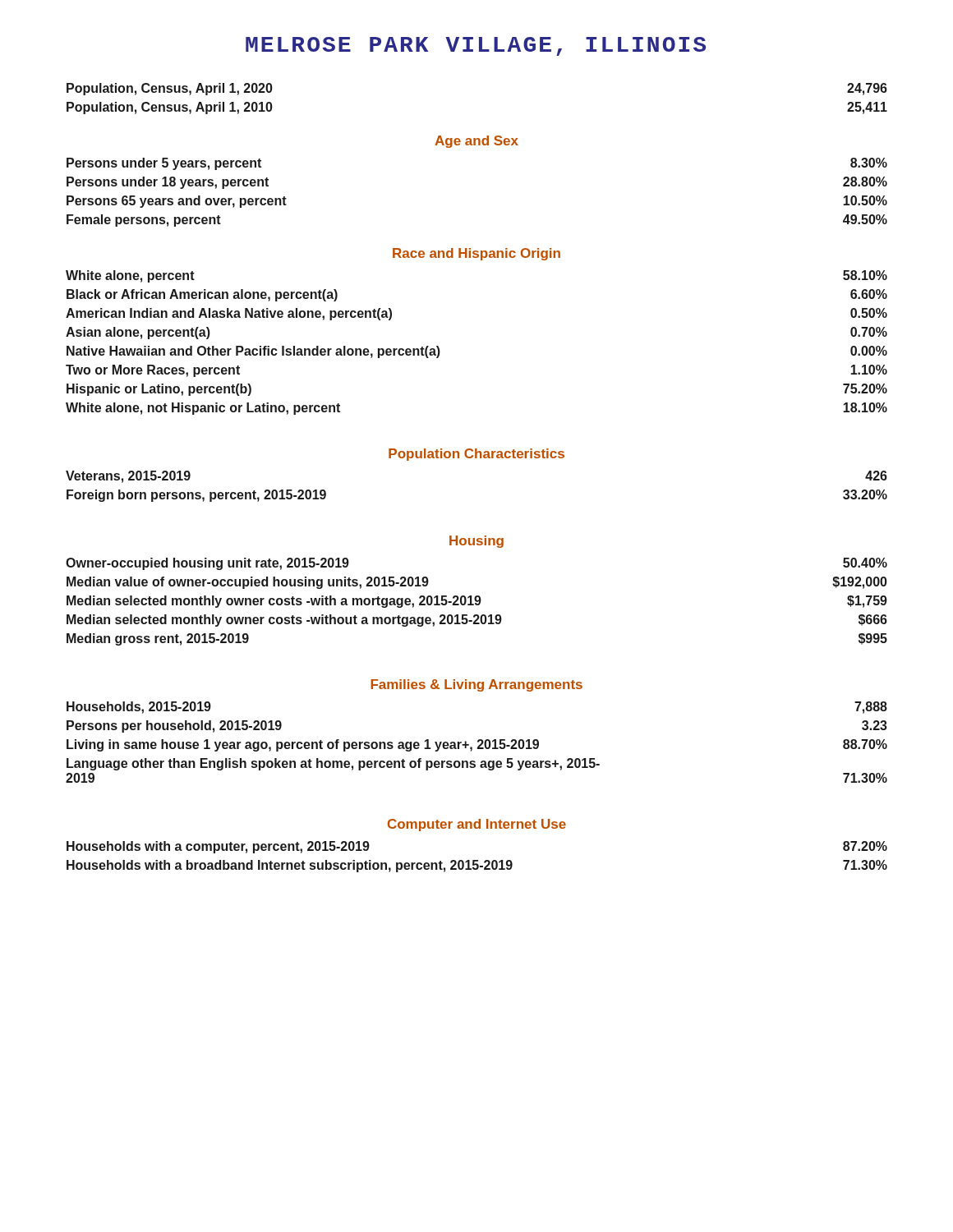This screenshot has height=1232, width=953.
Task: Click on the passage starting "Hispanic or Latino, percent(b) 75.20%"
Action: (152, 390)
